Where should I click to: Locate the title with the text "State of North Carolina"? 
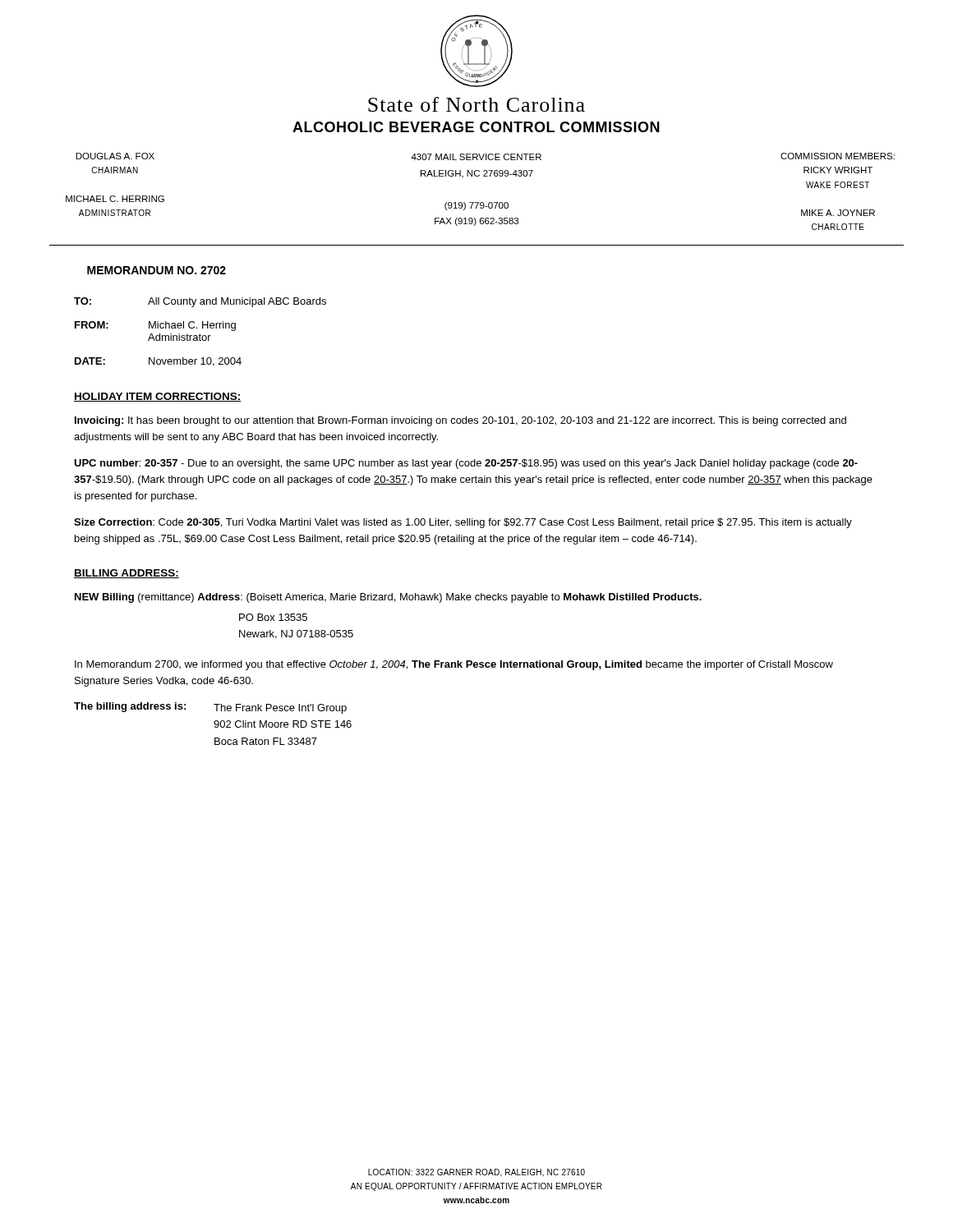click(476, 115)
